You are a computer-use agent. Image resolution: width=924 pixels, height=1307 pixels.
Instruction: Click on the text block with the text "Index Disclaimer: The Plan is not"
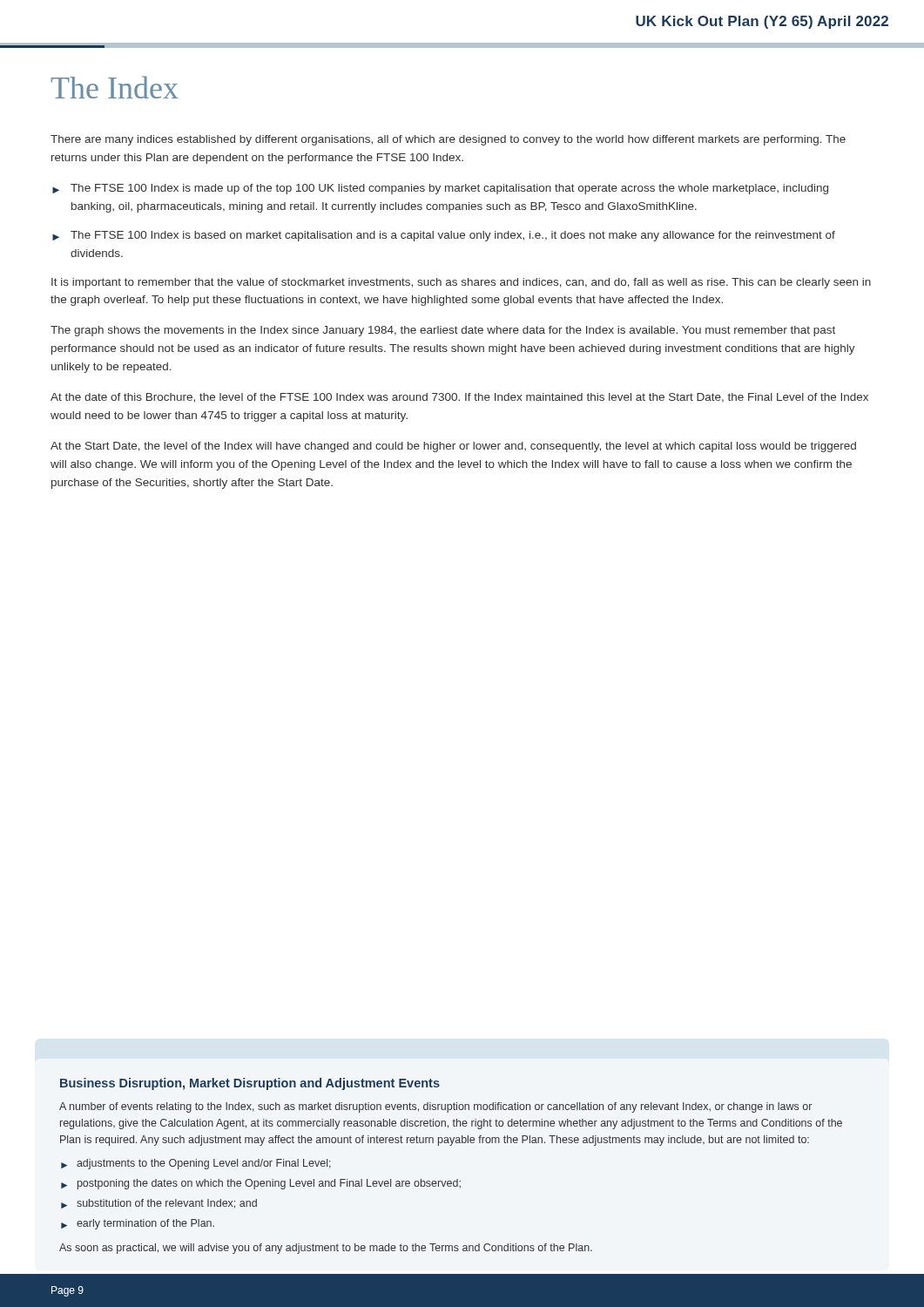click(250, 1084)
